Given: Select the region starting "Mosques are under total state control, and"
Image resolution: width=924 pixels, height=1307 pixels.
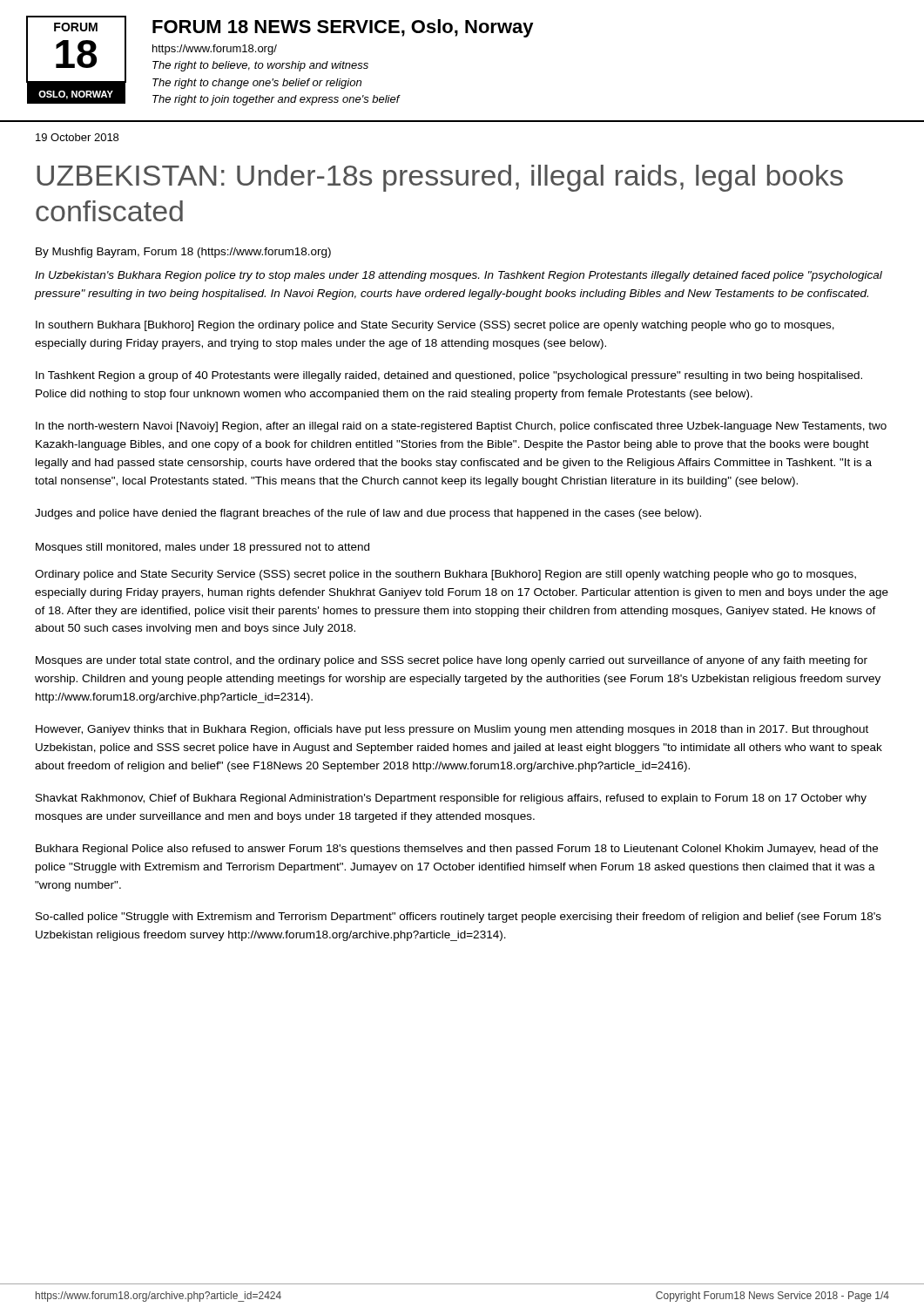Looking at the screenshot, I should (458, 679).
